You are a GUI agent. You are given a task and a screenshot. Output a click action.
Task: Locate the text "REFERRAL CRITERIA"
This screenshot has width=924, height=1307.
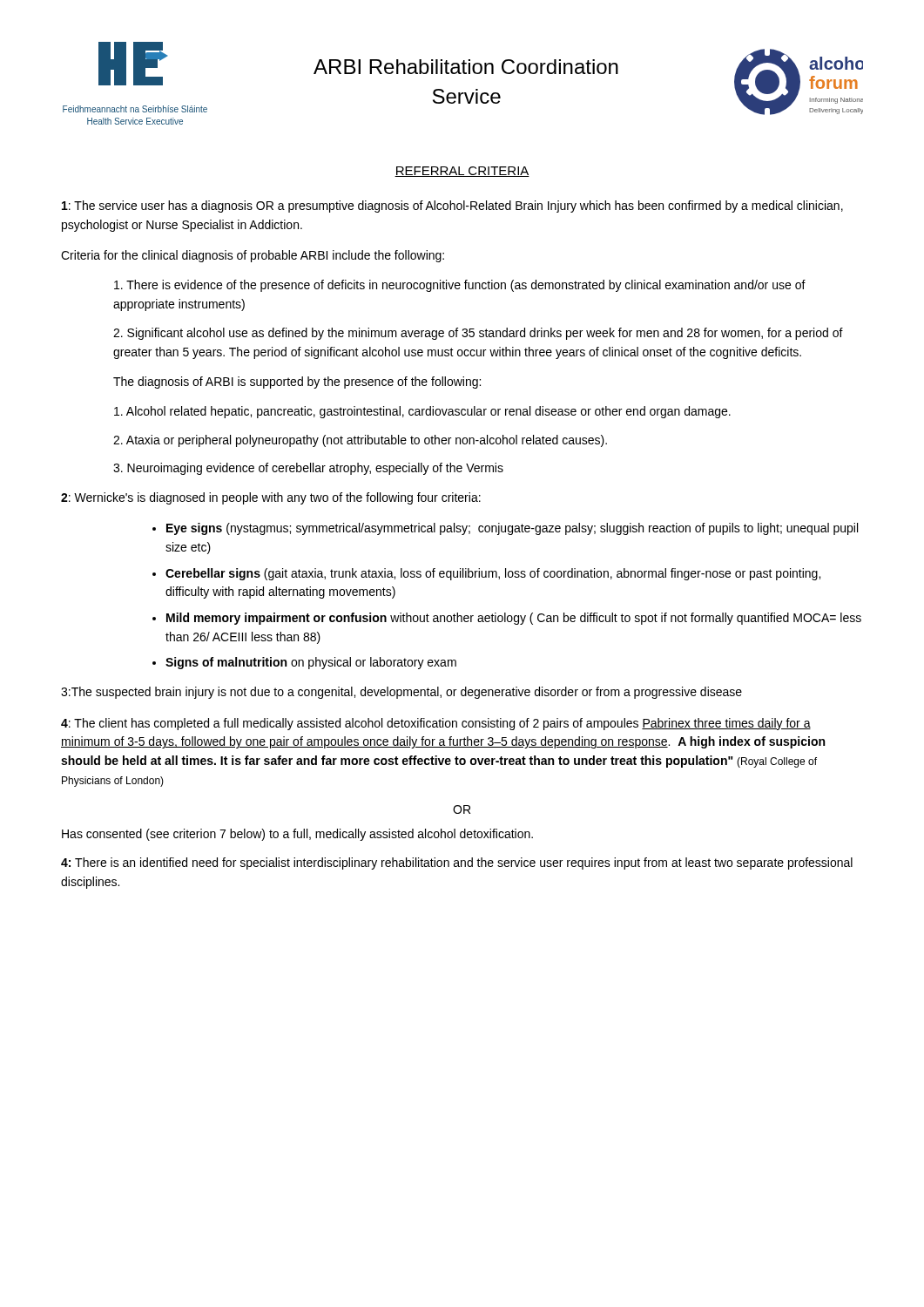pyautogui.click(x=462, y=170)
